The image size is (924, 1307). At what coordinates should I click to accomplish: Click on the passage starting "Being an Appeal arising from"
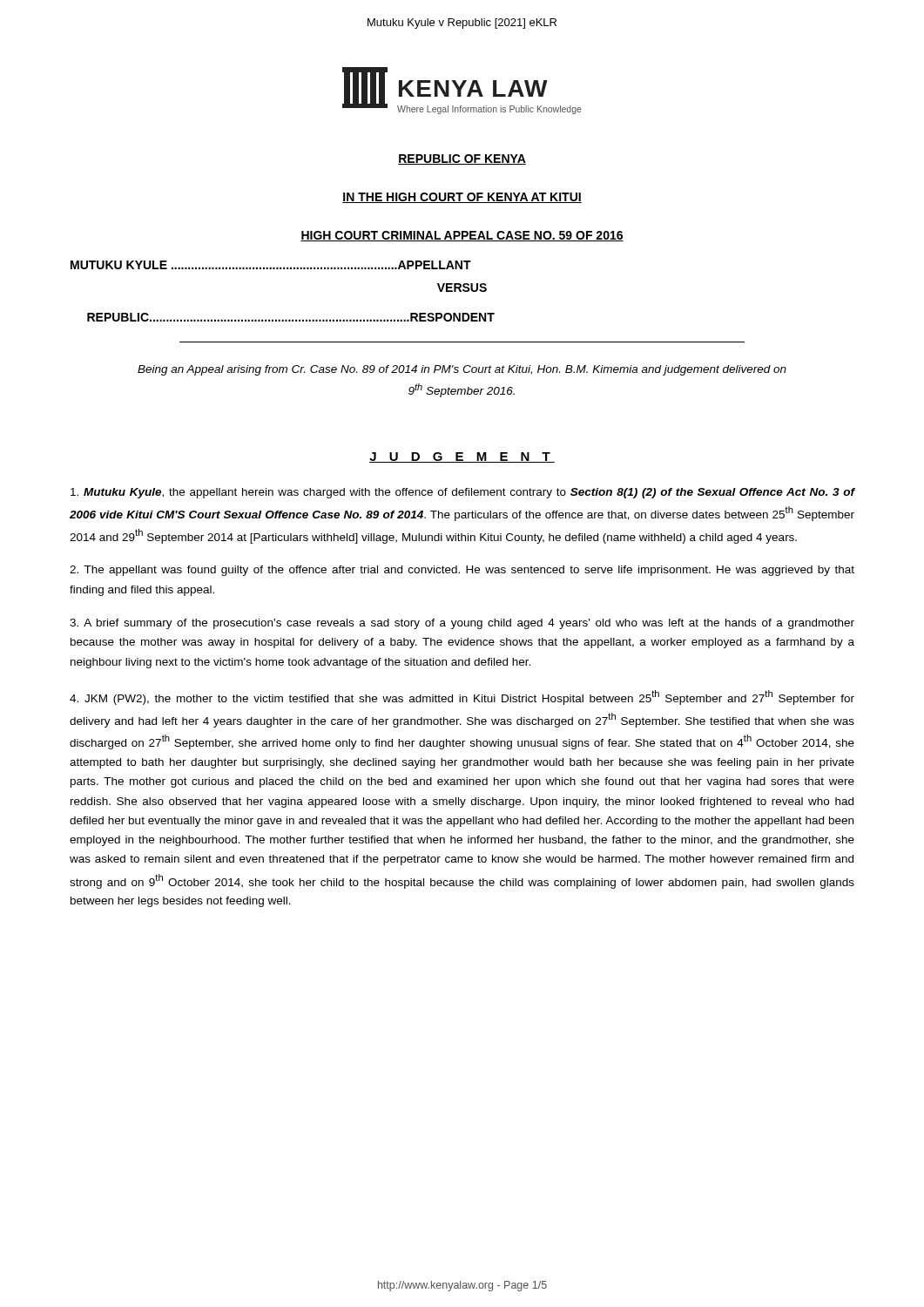click(462, 380)
